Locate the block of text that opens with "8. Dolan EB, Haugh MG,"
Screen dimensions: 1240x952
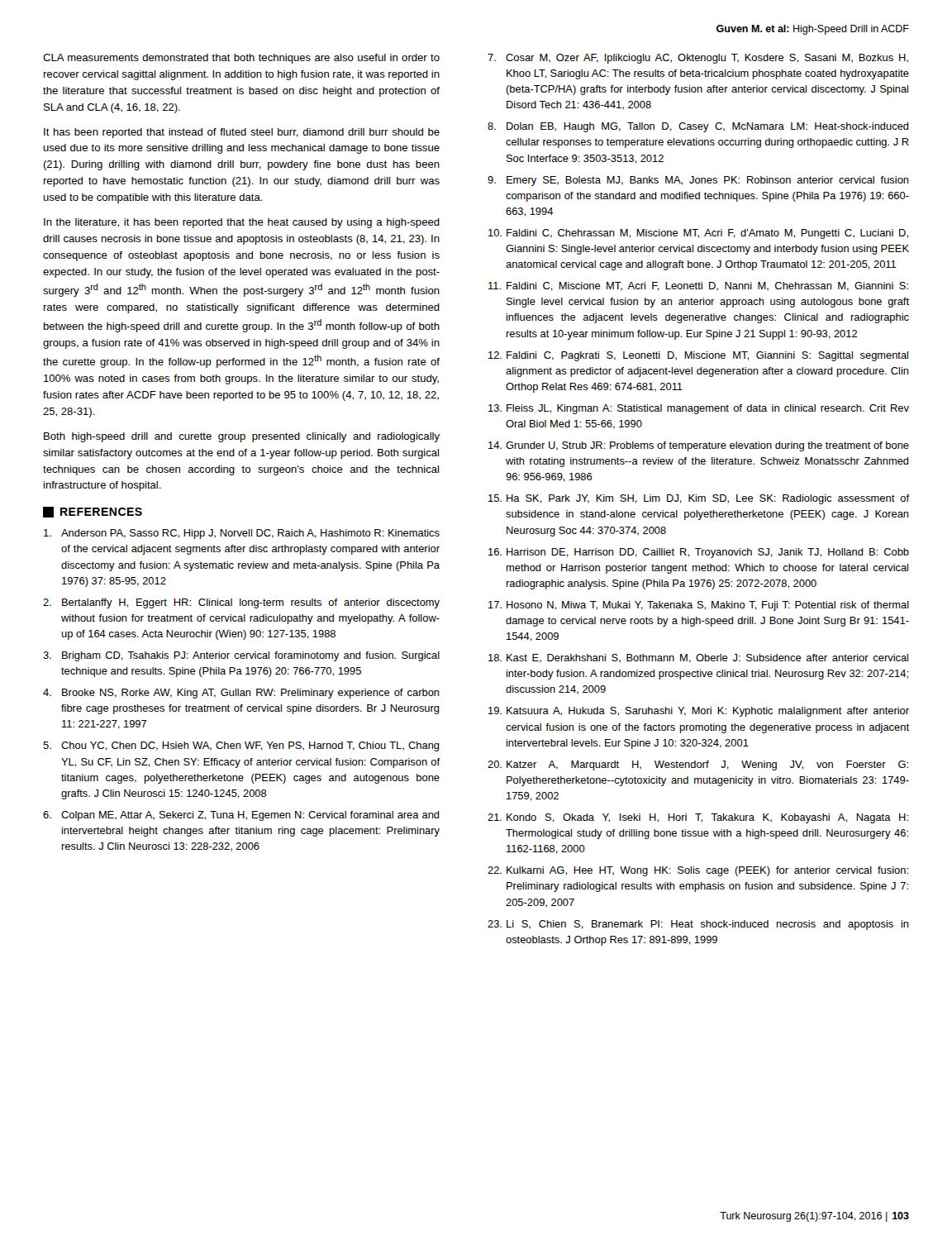coord(698,142)
